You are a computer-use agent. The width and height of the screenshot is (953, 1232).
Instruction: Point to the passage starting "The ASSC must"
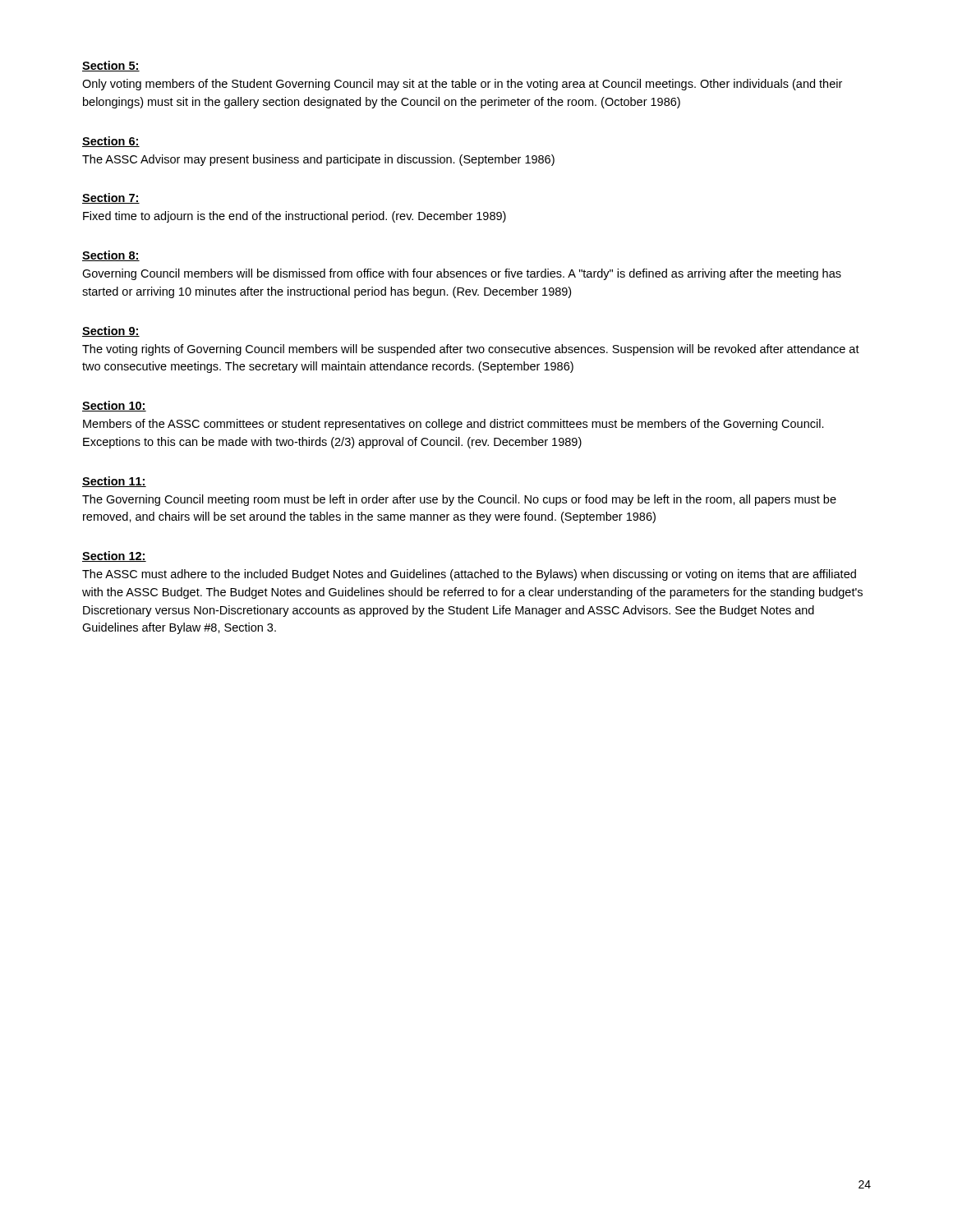473,601
